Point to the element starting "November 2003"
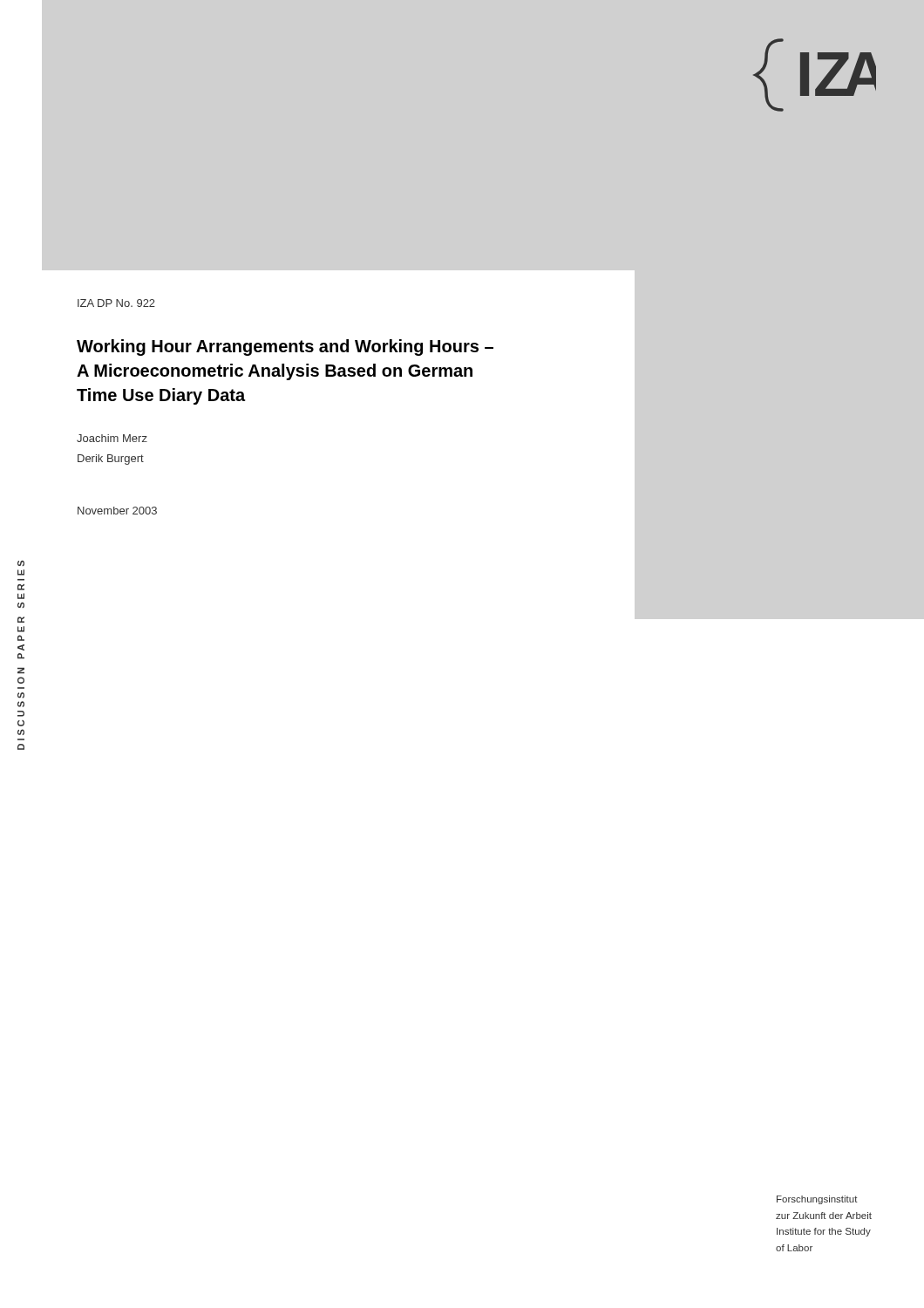The image size is (924, 1308). pyautogui.click(x=117, y=510)
